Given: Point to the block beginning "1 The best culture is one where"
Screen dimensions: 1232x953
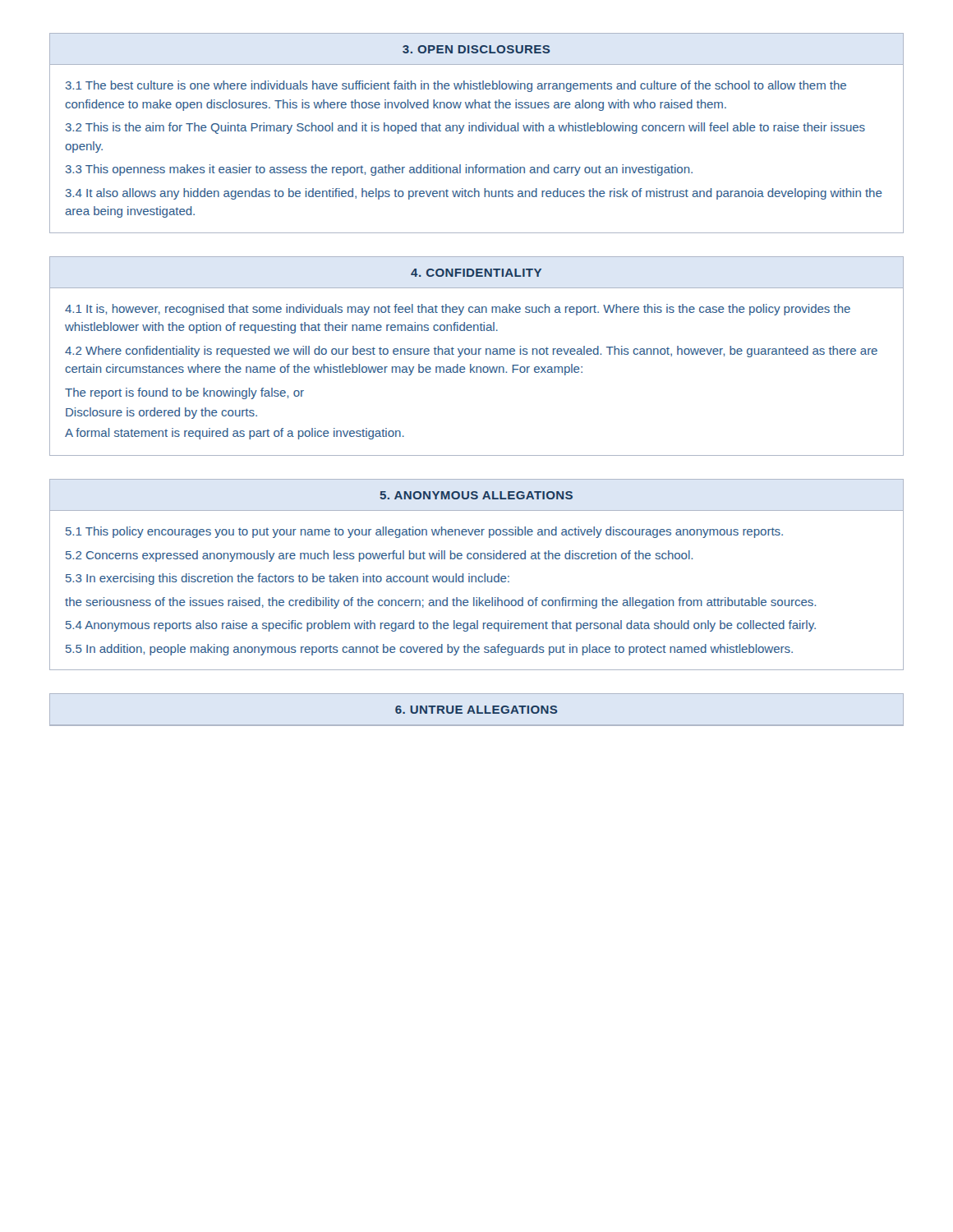Looking at the screenshot, I should (x=456, y=86).
